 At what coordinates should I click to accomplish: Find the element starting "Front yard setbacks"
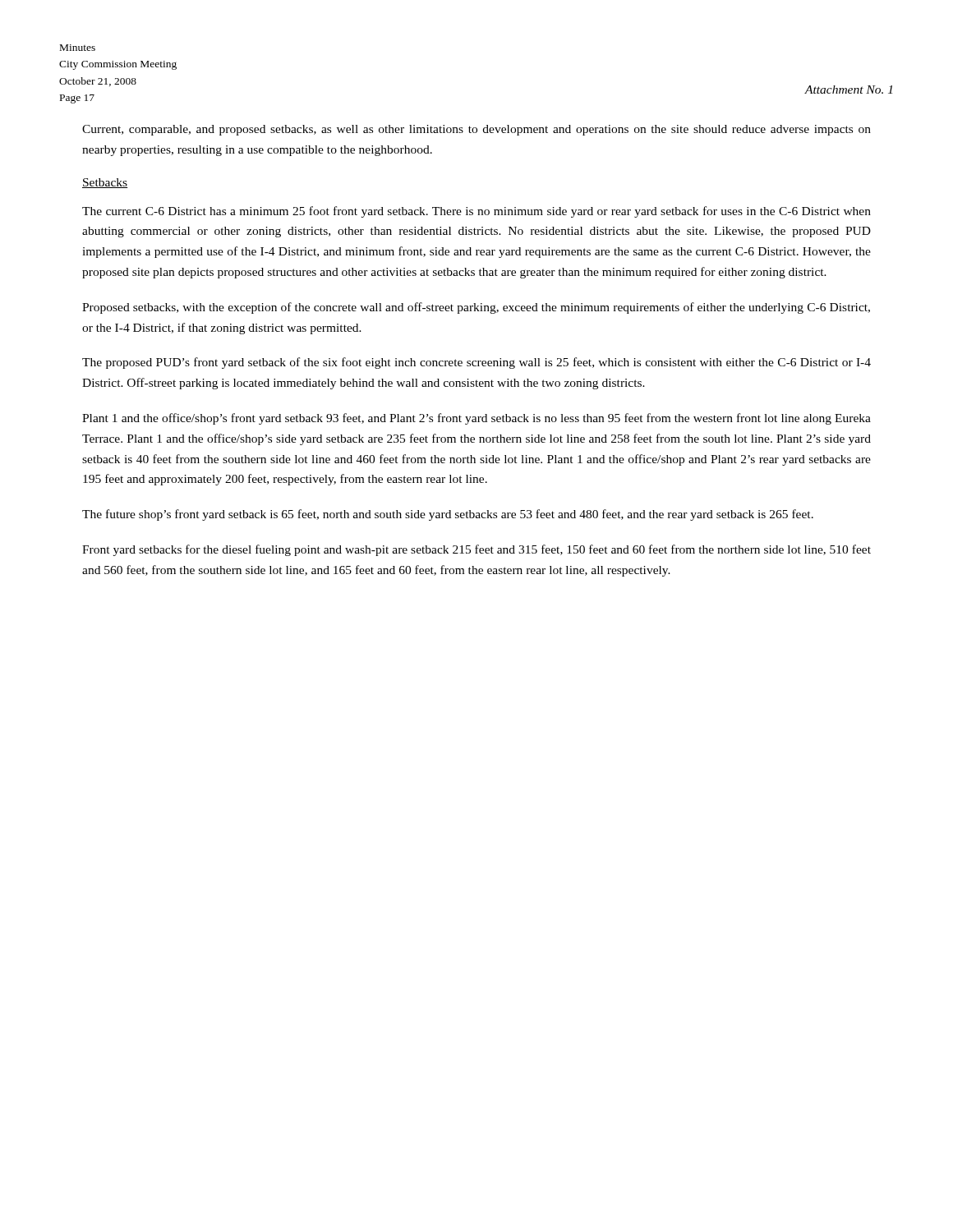click(x=476, y=559)
